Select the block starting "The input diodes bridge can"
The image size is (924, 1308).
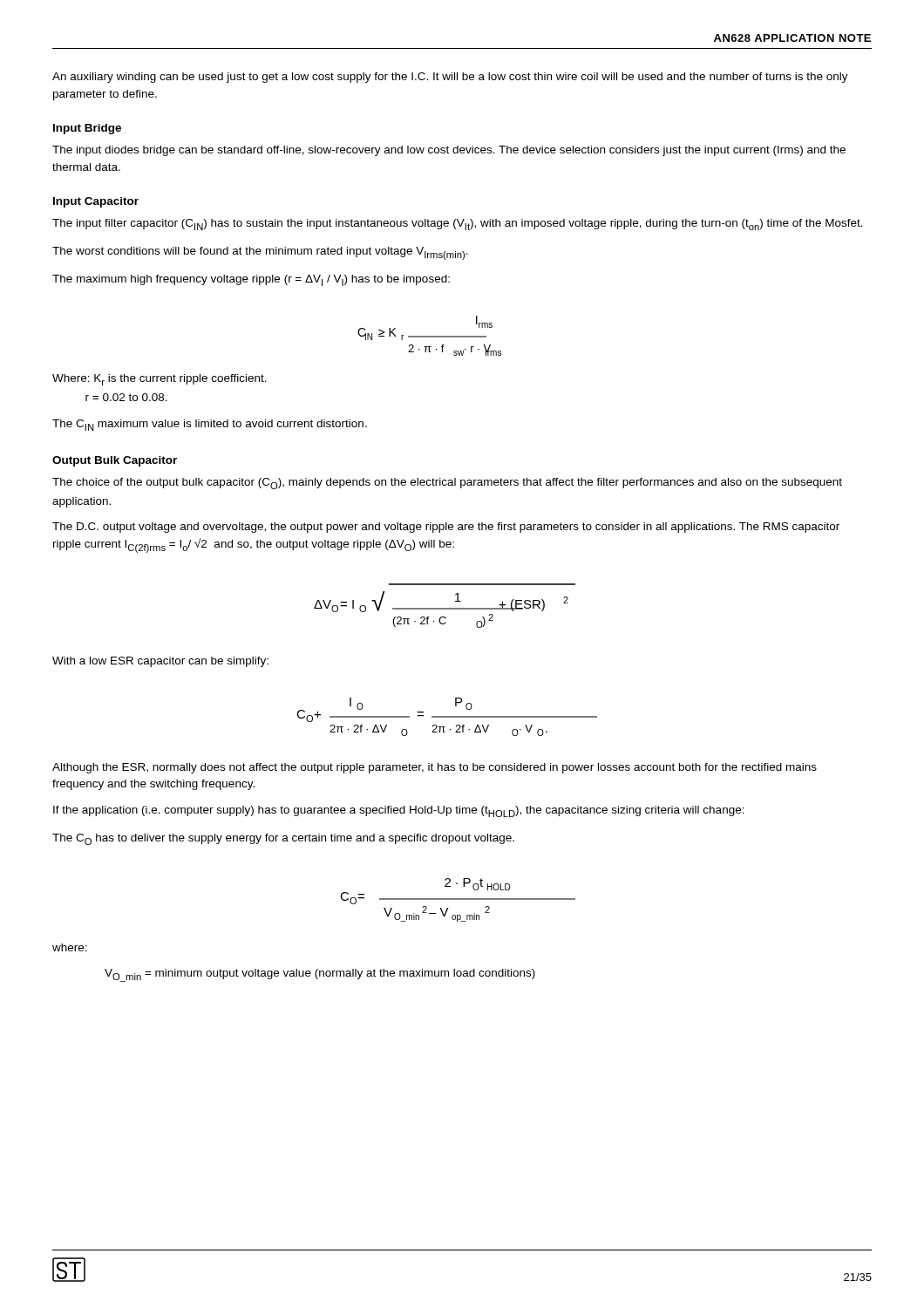(x=449, y=158)
